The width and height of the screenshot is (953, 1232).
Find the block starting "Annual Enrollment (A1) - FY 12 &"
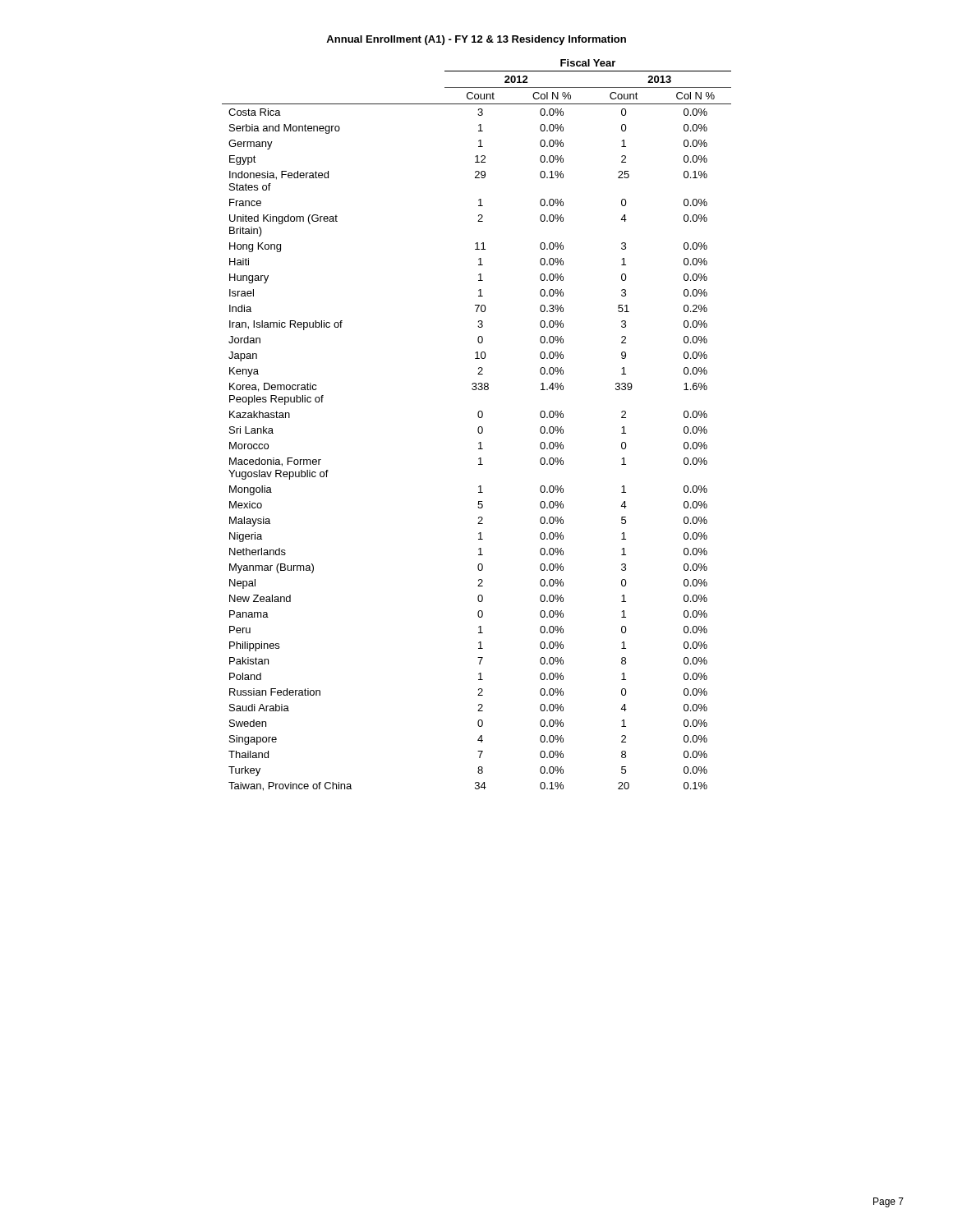click(x=476, y=39)
